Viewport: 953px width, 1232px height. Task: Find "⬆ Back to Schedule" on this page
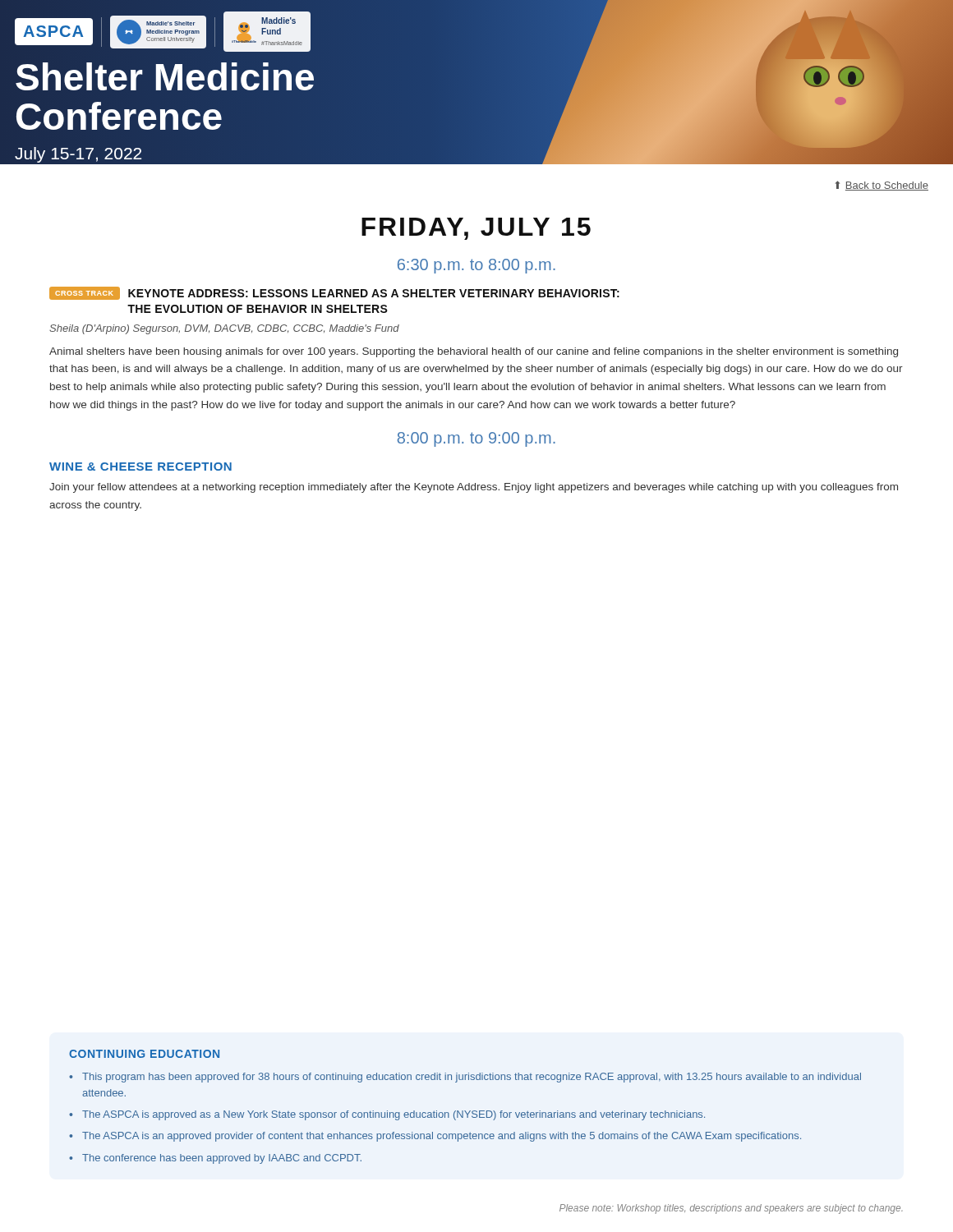click(x=881, y=185)
